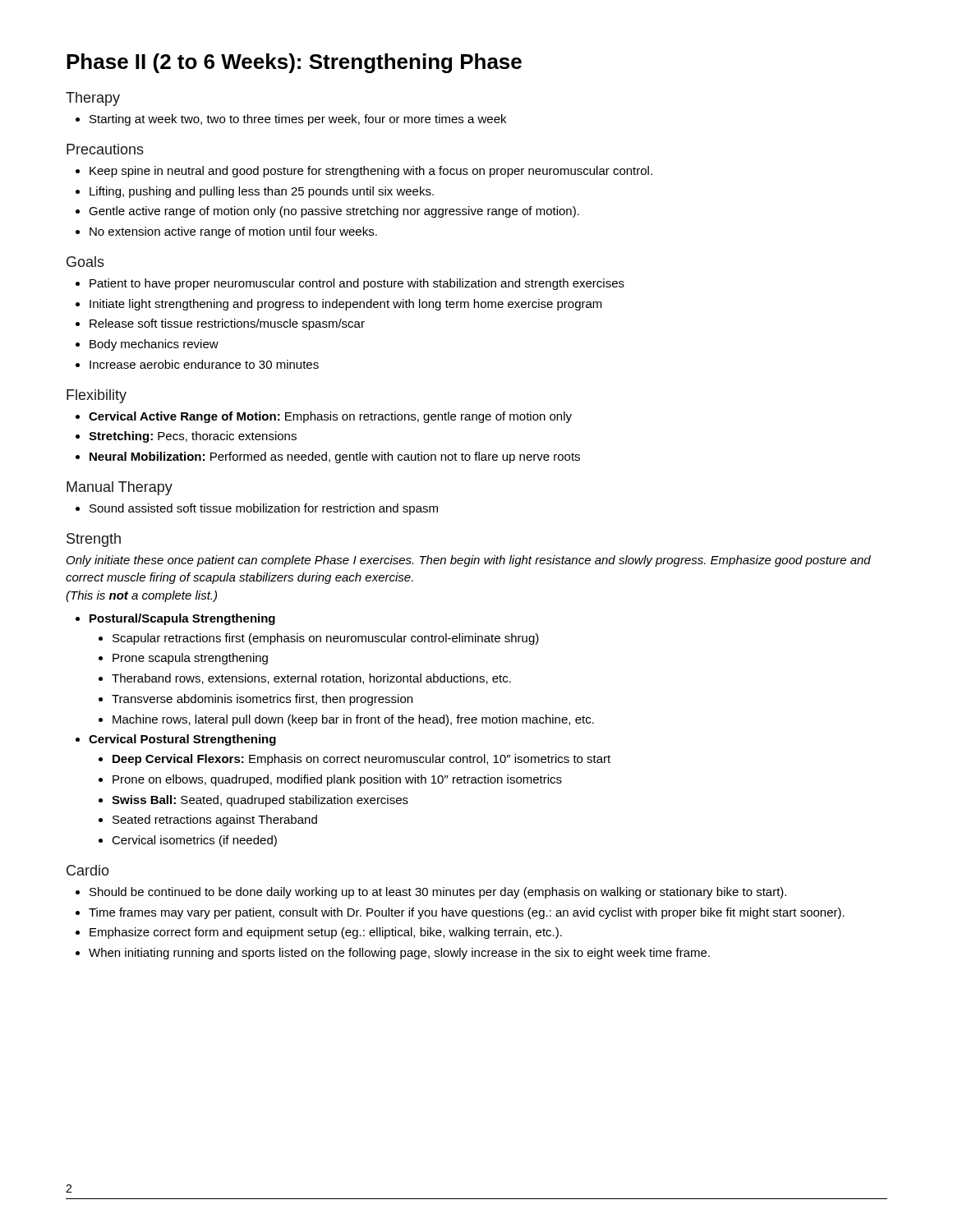Point to the element starting "Swiss Ball: Seated, quadruped stabilization"
Screen dimensions: 1232x953
260,799
